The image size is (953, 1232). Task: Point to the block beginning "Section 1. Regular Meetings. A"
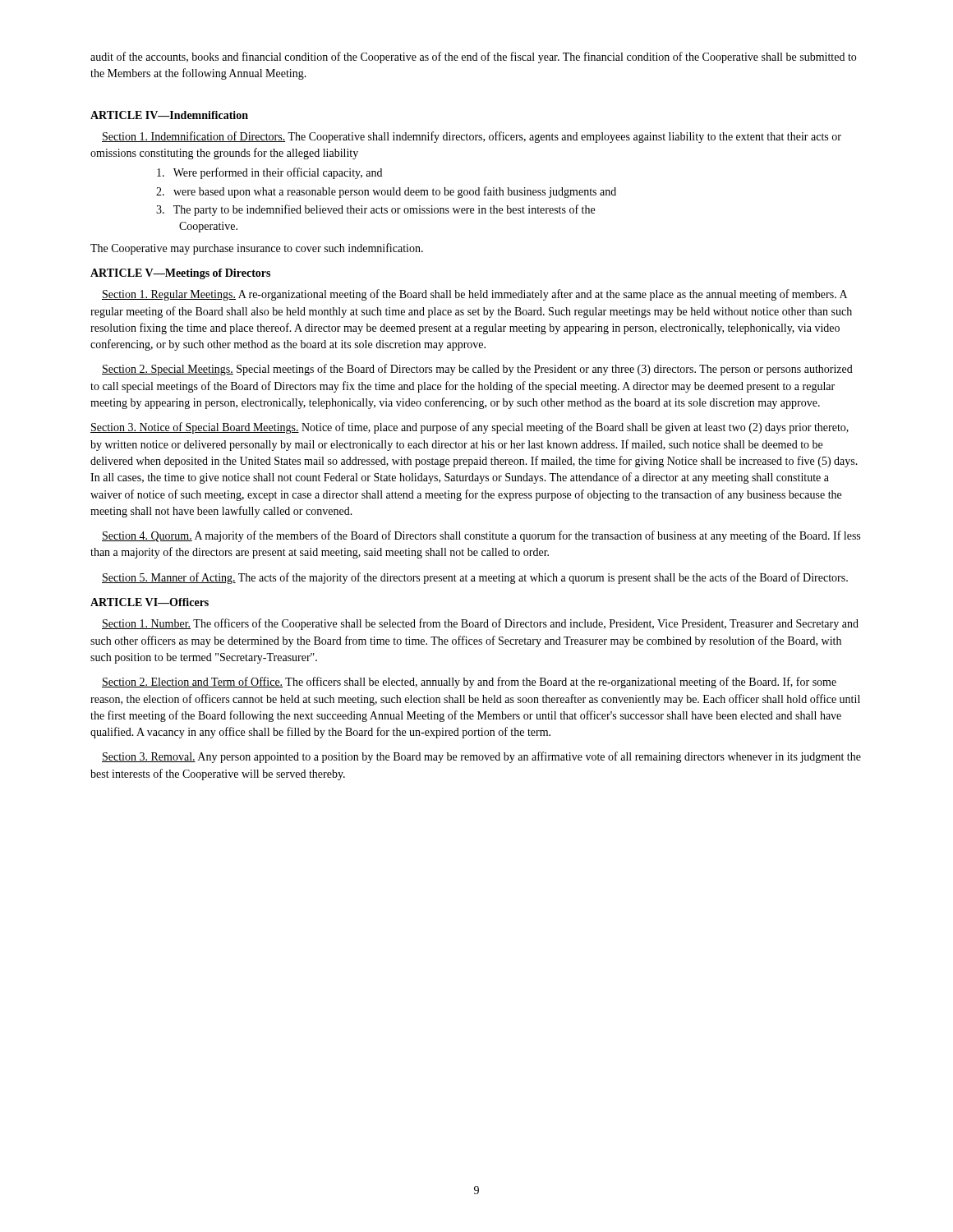click(471, 320)
